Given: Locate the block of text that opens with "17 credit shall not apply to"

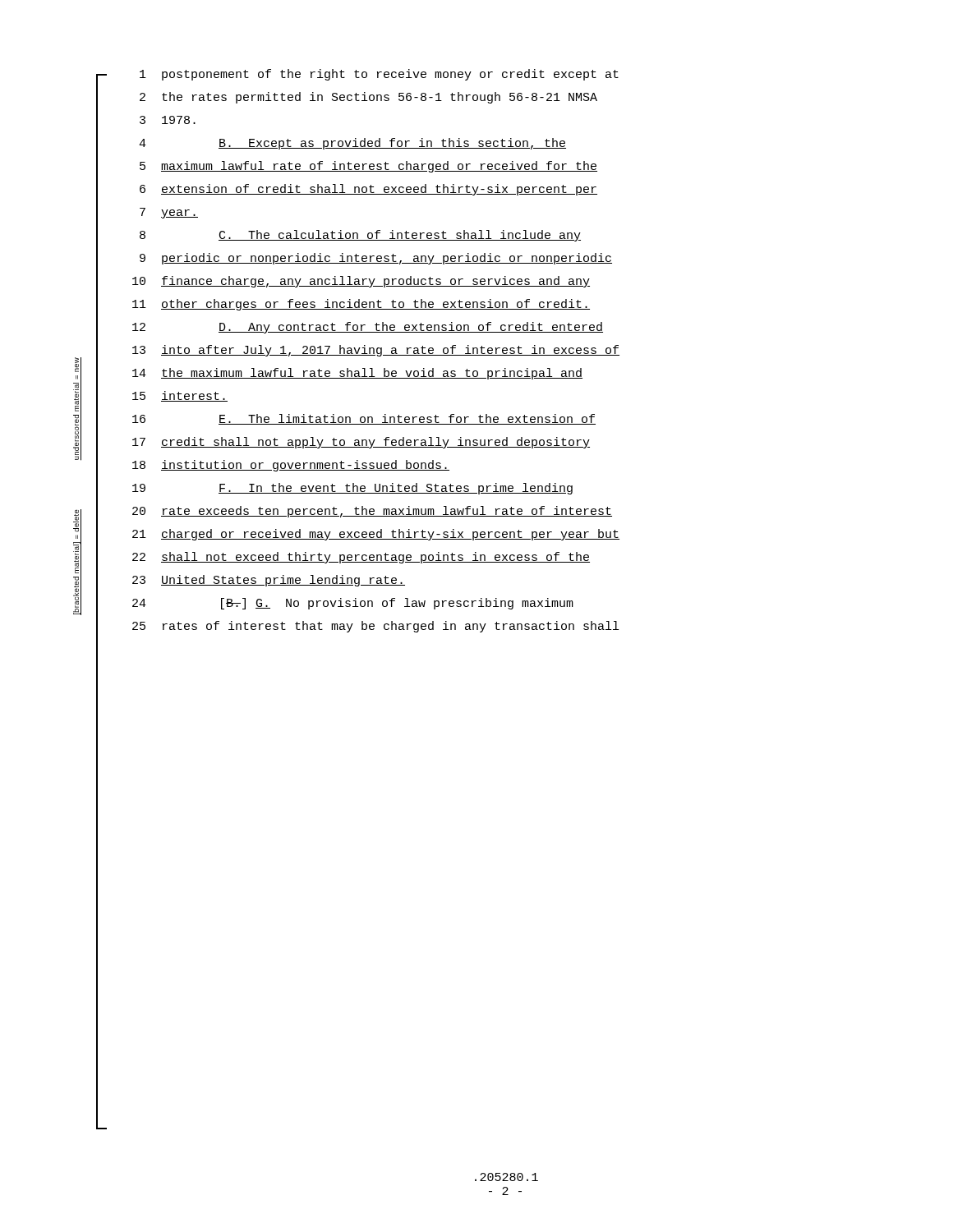Looking at the screenshot, I should coord(505,444).
